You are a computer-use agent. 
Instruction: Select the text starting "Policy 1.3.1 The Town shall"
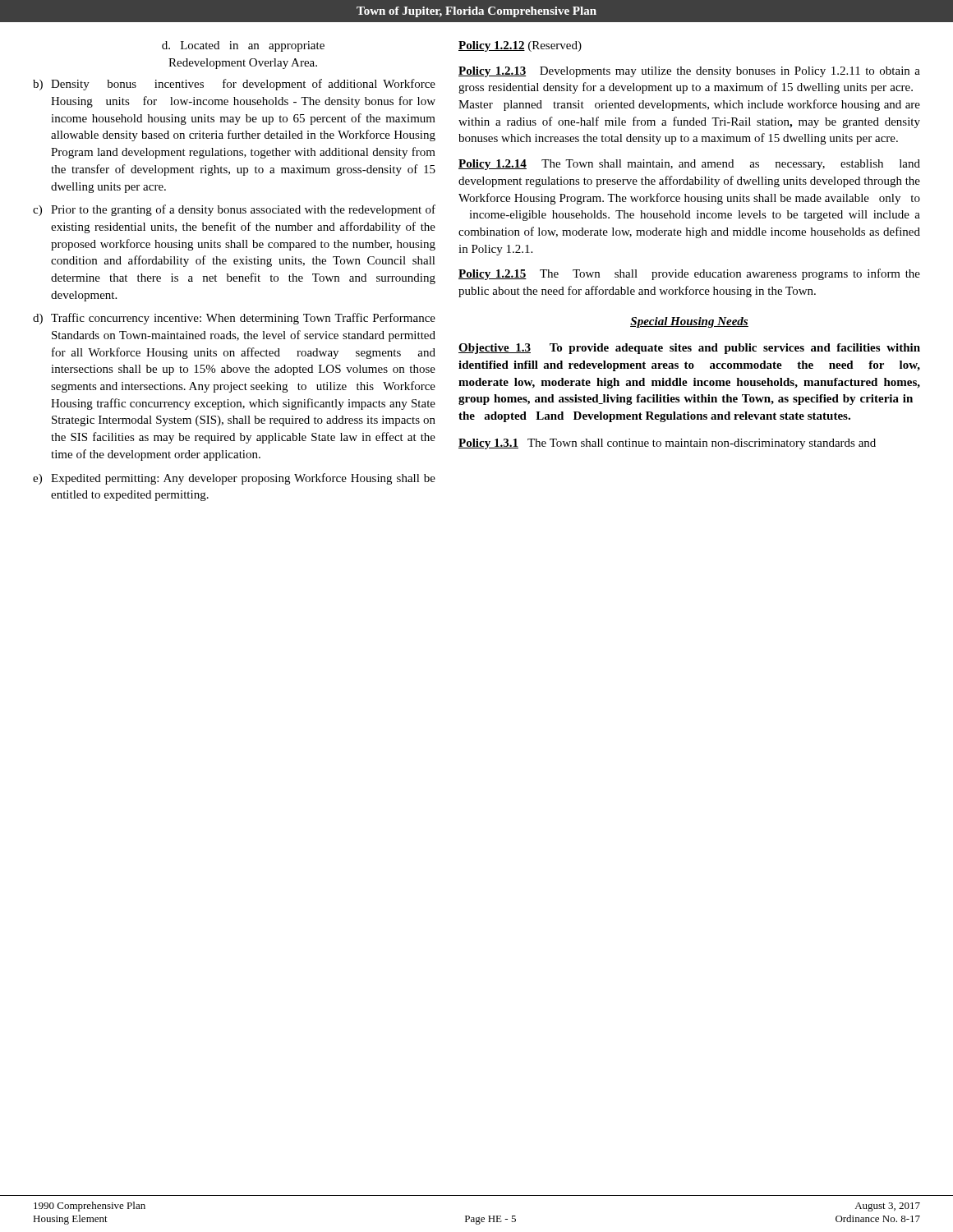[x=667, y=442]
